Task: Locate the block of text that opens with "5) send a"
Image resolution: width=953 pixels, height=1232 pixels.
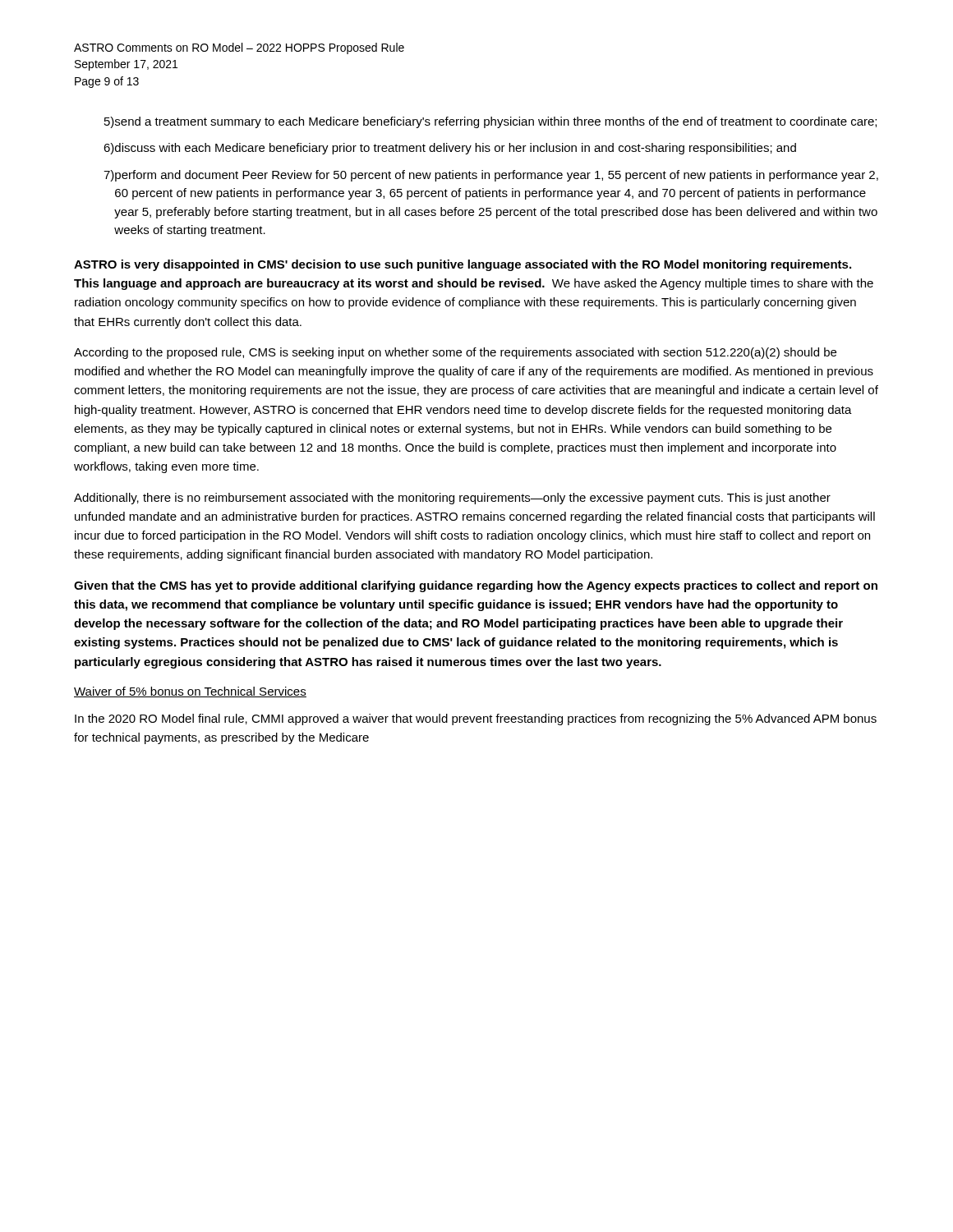Action: [476, 122]
